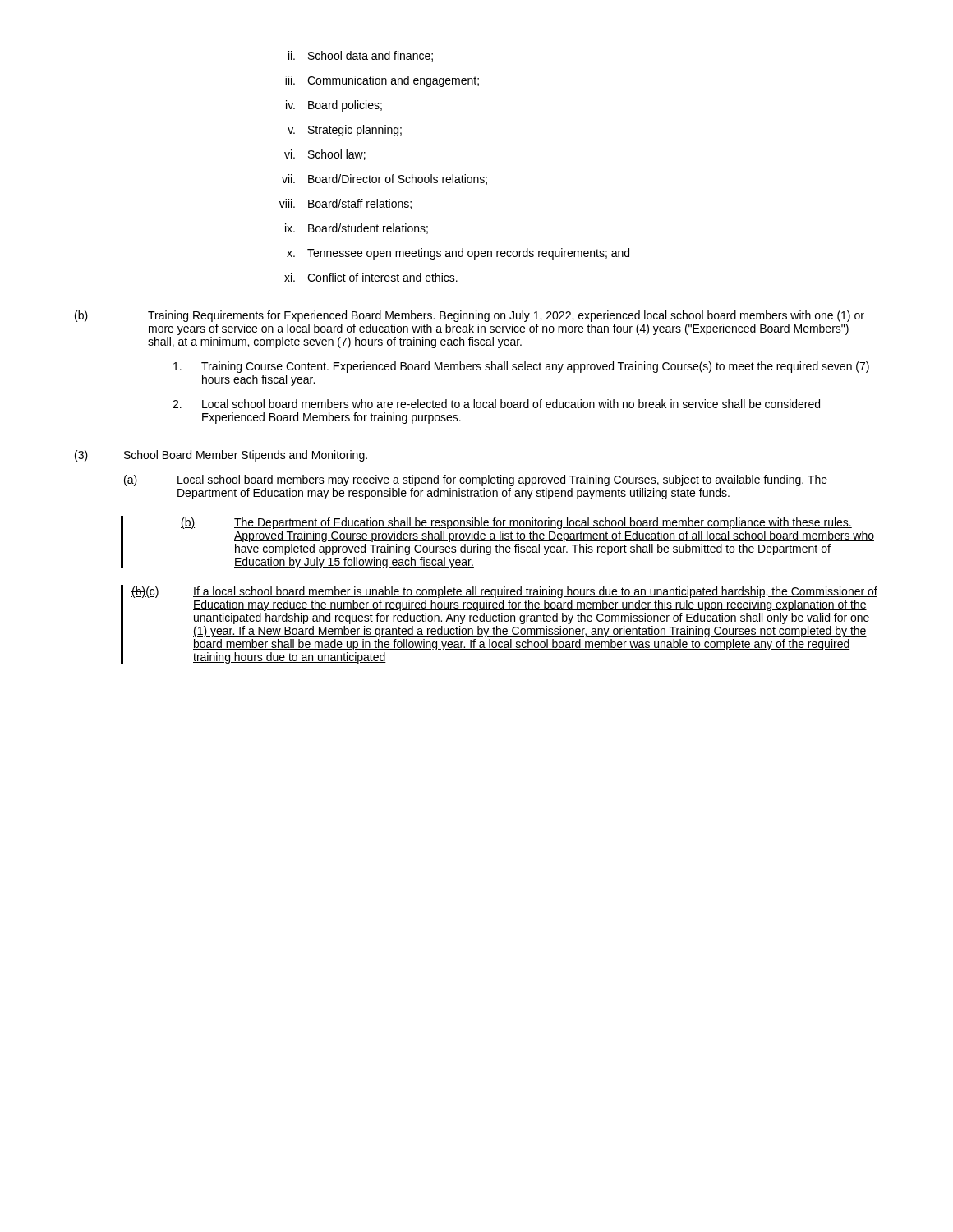Locate the text "ix. Board/student relations;"
This screenshot has width=953, height=1232.
[x=357, y=229]
